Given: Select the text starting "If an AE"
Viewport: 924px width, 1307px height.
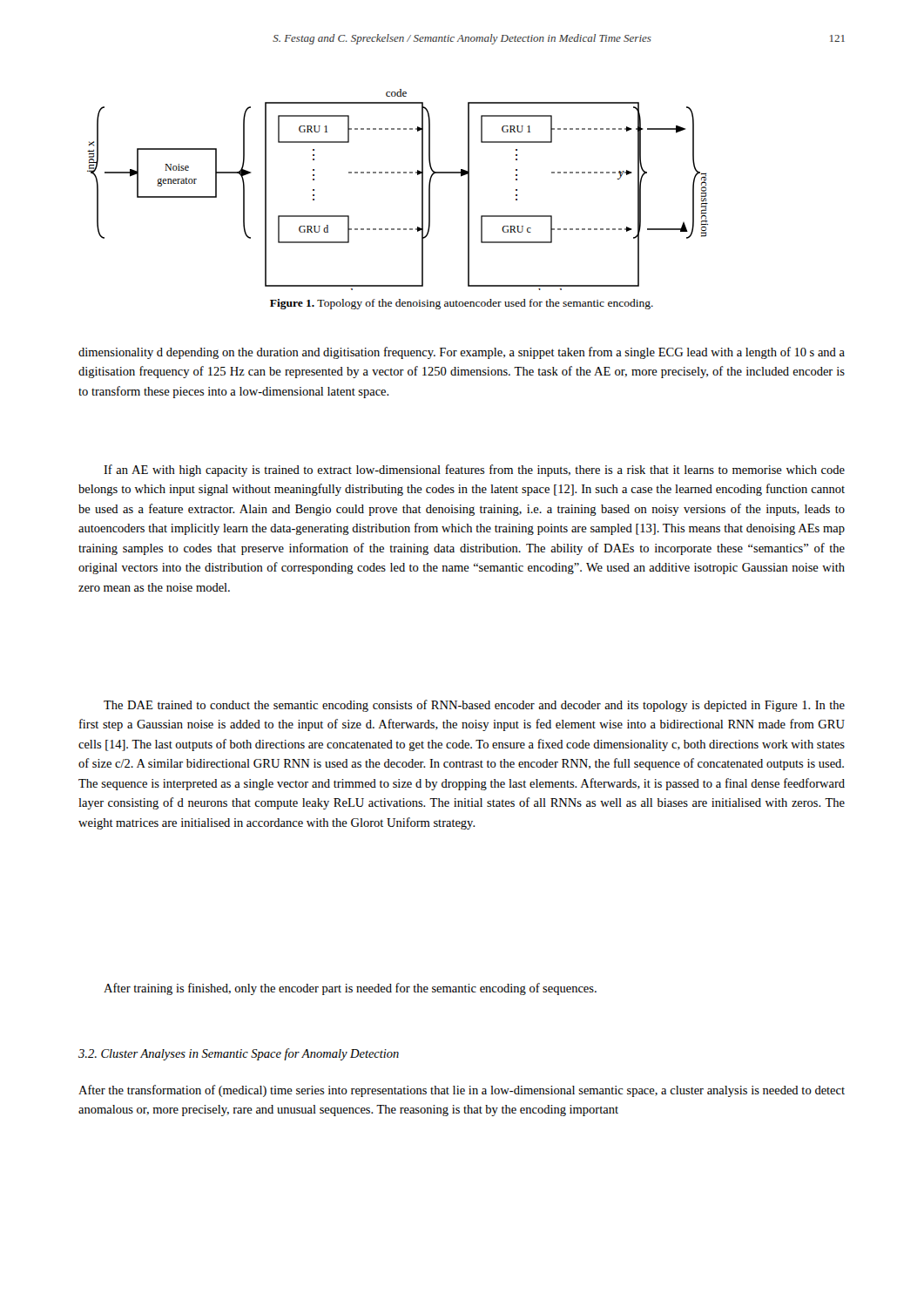Looking at the screenshot, I should [462, 529].
